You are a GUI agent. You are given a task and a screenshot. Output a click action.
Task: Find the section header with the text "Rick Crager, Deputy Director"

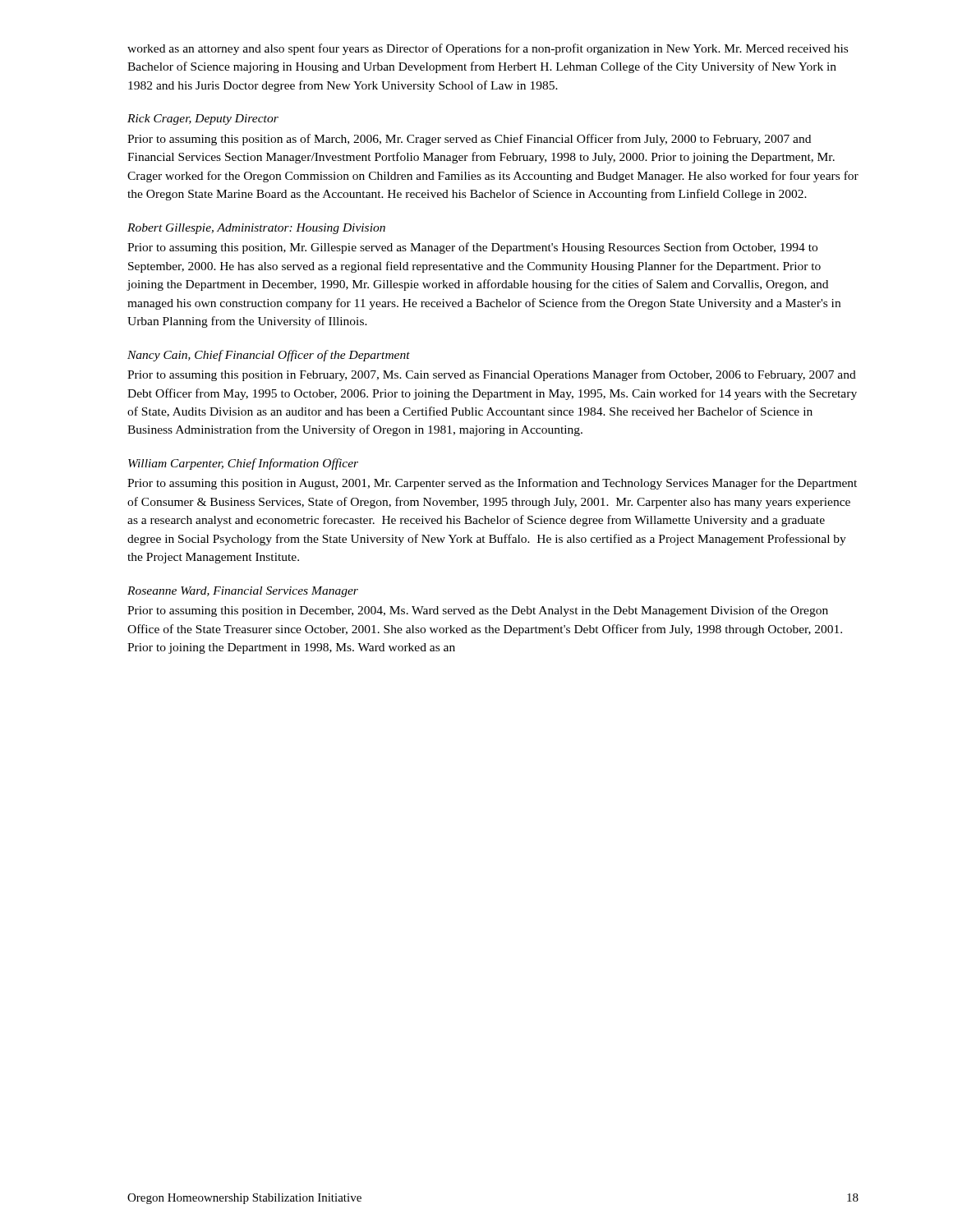[x=203, y=118]
